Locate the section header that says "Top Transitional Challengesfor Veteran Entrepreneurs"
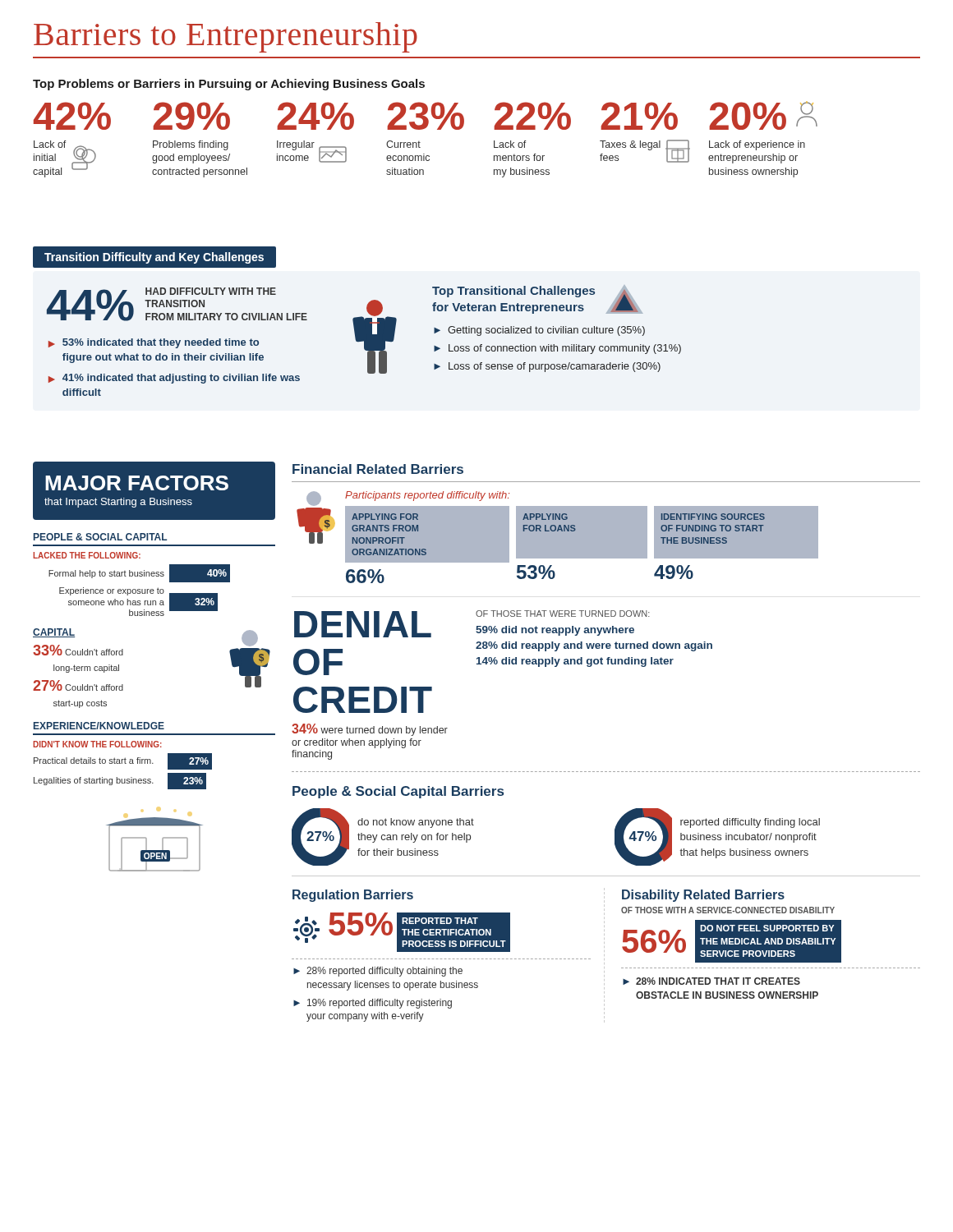953x1232 pixels. [538, 299]
